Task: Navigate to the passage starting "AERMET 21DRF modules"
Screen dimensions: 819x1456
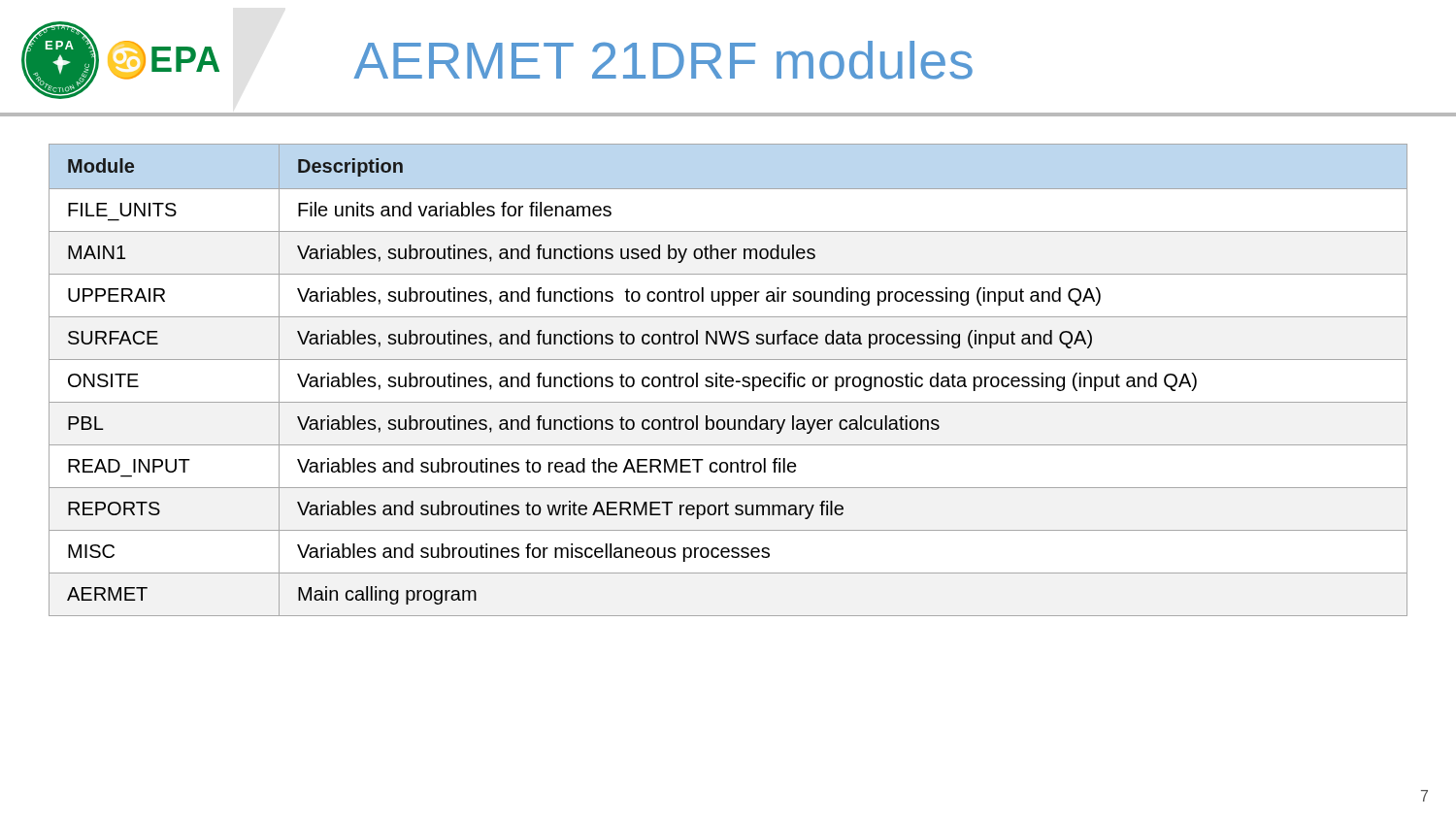Action: tap(664, 60)
